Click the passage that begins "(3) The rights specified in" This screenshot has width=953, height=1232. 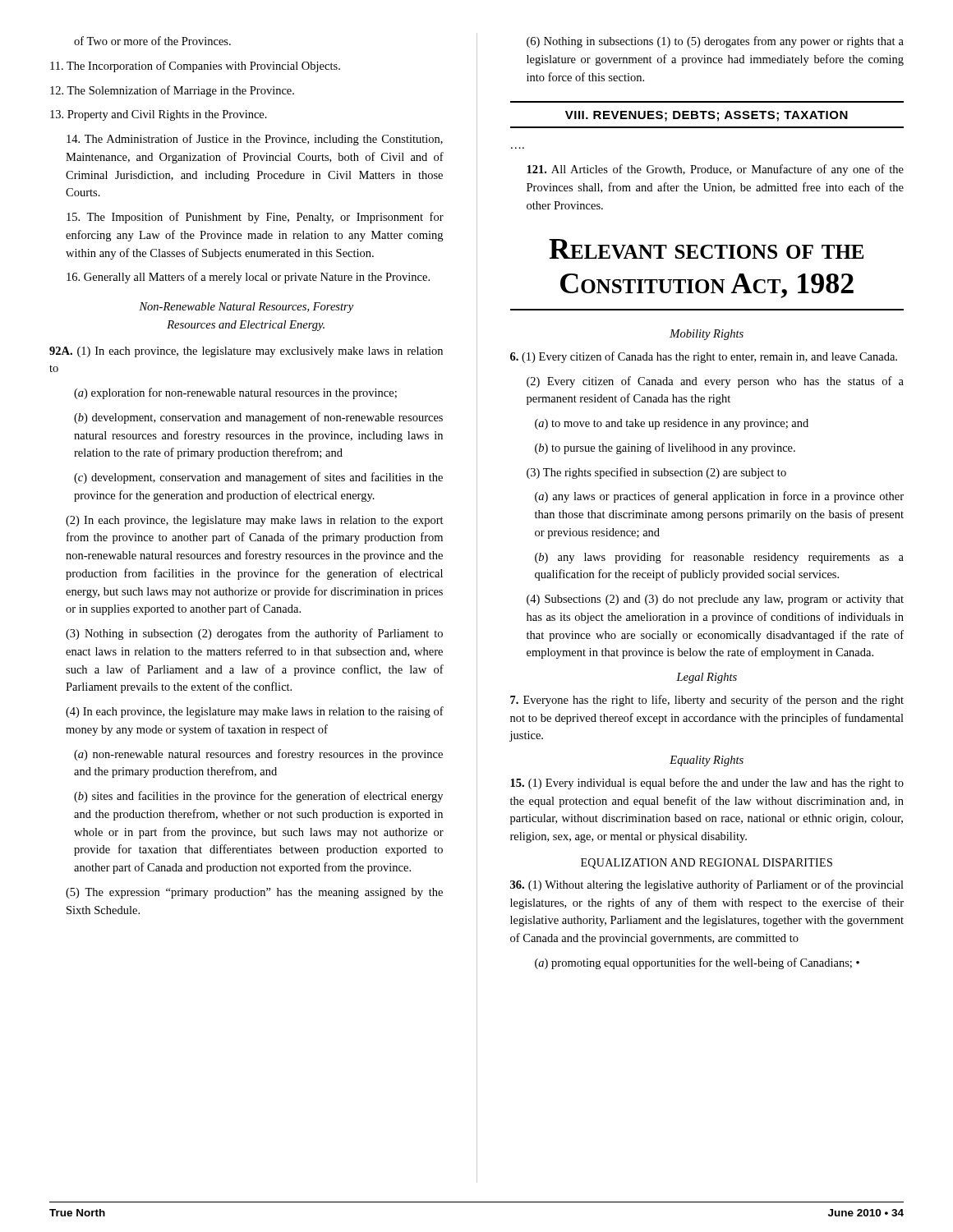tap(715, 473)
